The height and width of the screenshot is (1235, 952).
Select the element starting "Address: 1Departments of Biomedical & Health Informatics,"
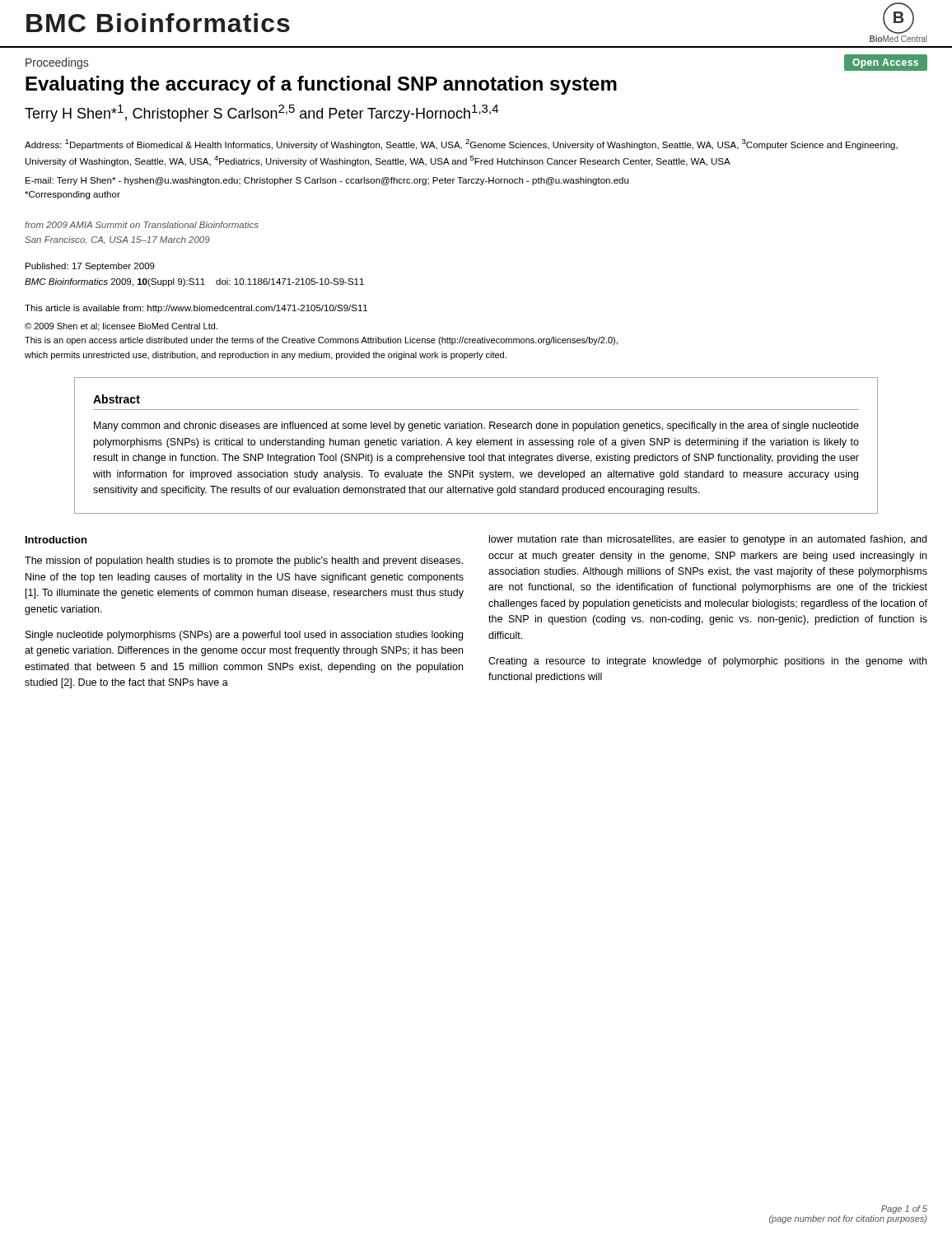pyautogui.click(x=461, y=151)
